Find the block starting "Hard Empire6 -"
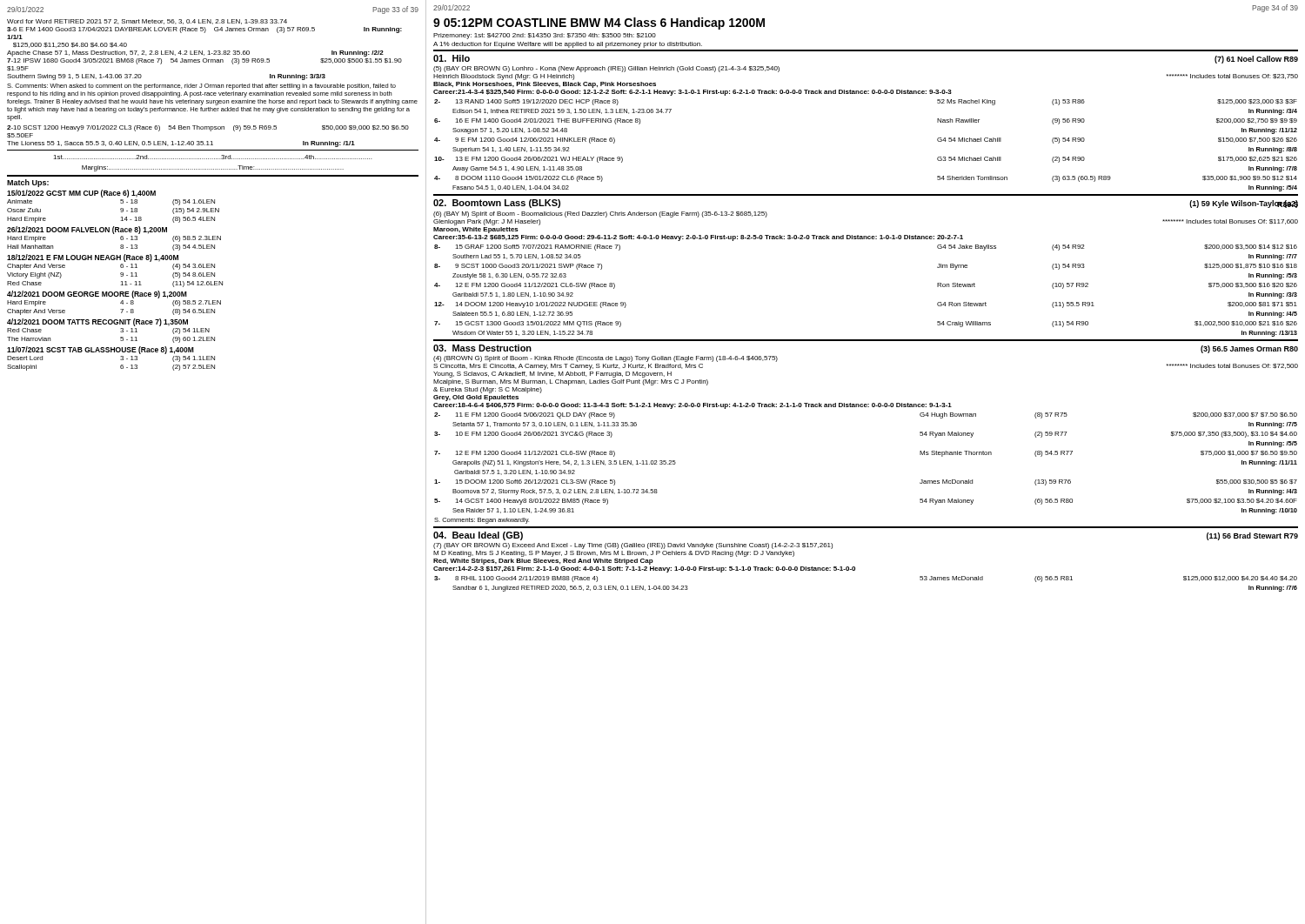Viewport: 1305px width, 924px height. [x=133, y=238]
